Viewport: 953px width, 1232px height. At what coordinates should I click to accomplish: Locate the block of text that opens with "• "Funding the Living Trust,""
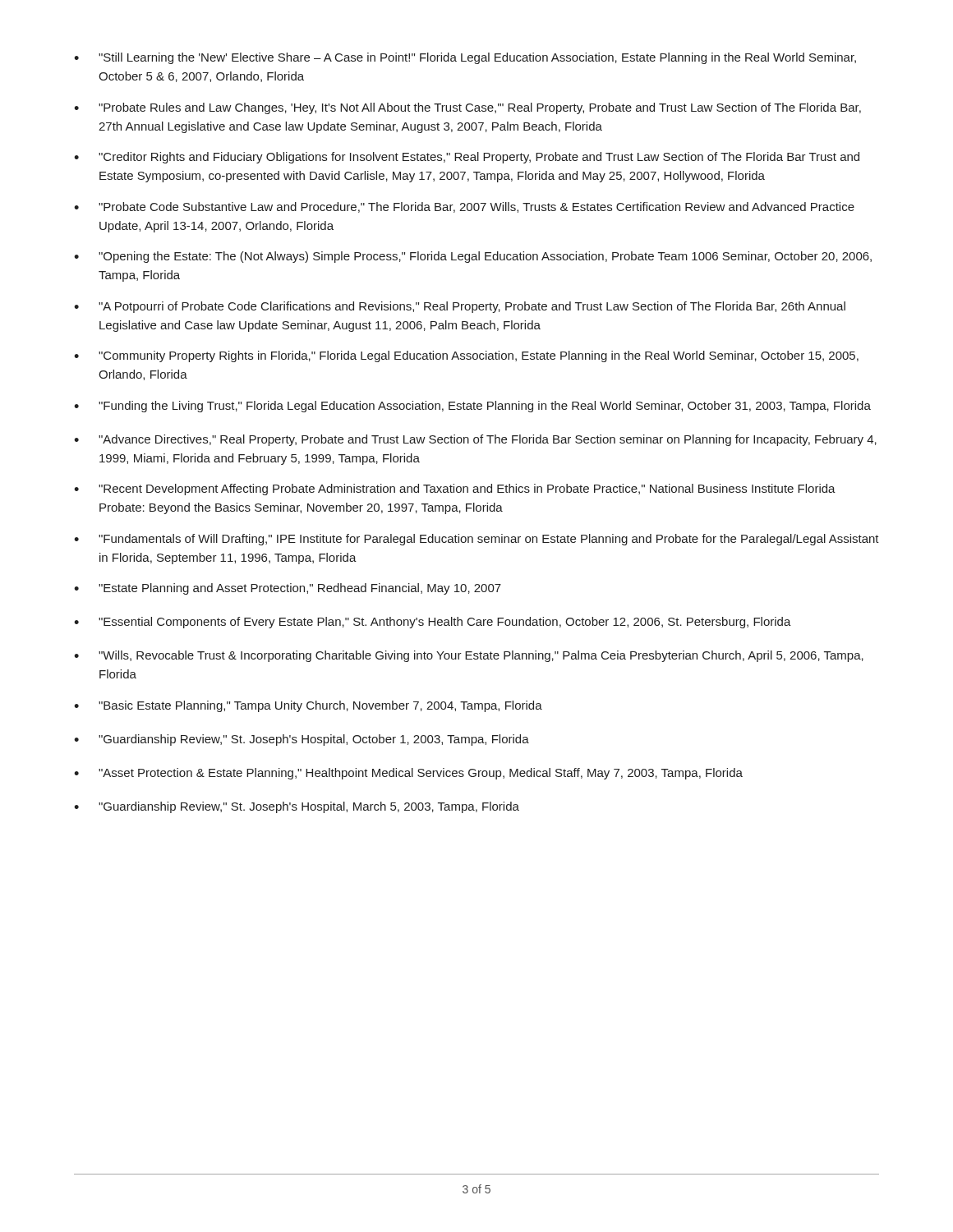point(472,407)
